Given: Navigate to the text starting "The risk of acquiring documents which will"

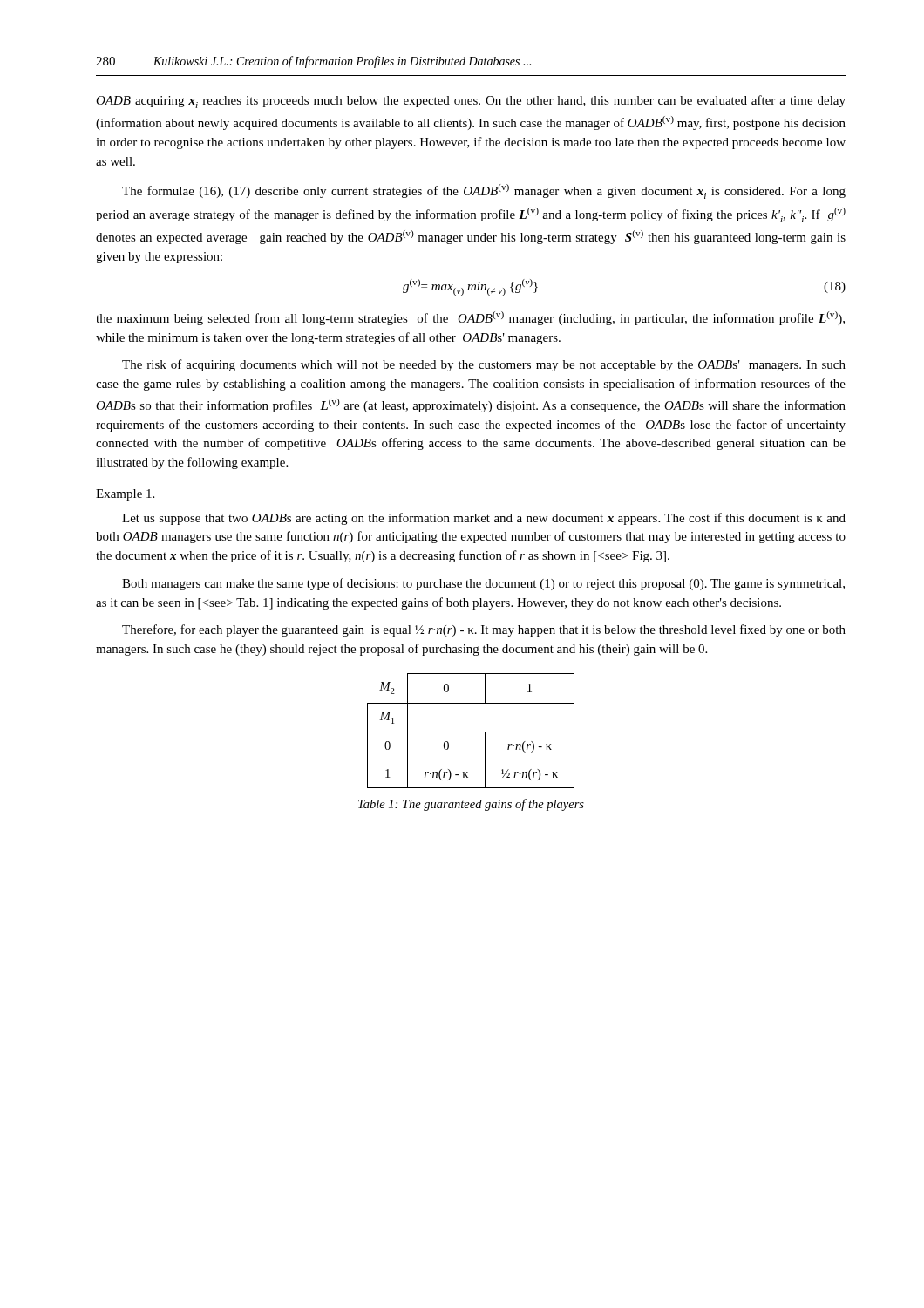Looking at the screenshot, I should [471, 414].
